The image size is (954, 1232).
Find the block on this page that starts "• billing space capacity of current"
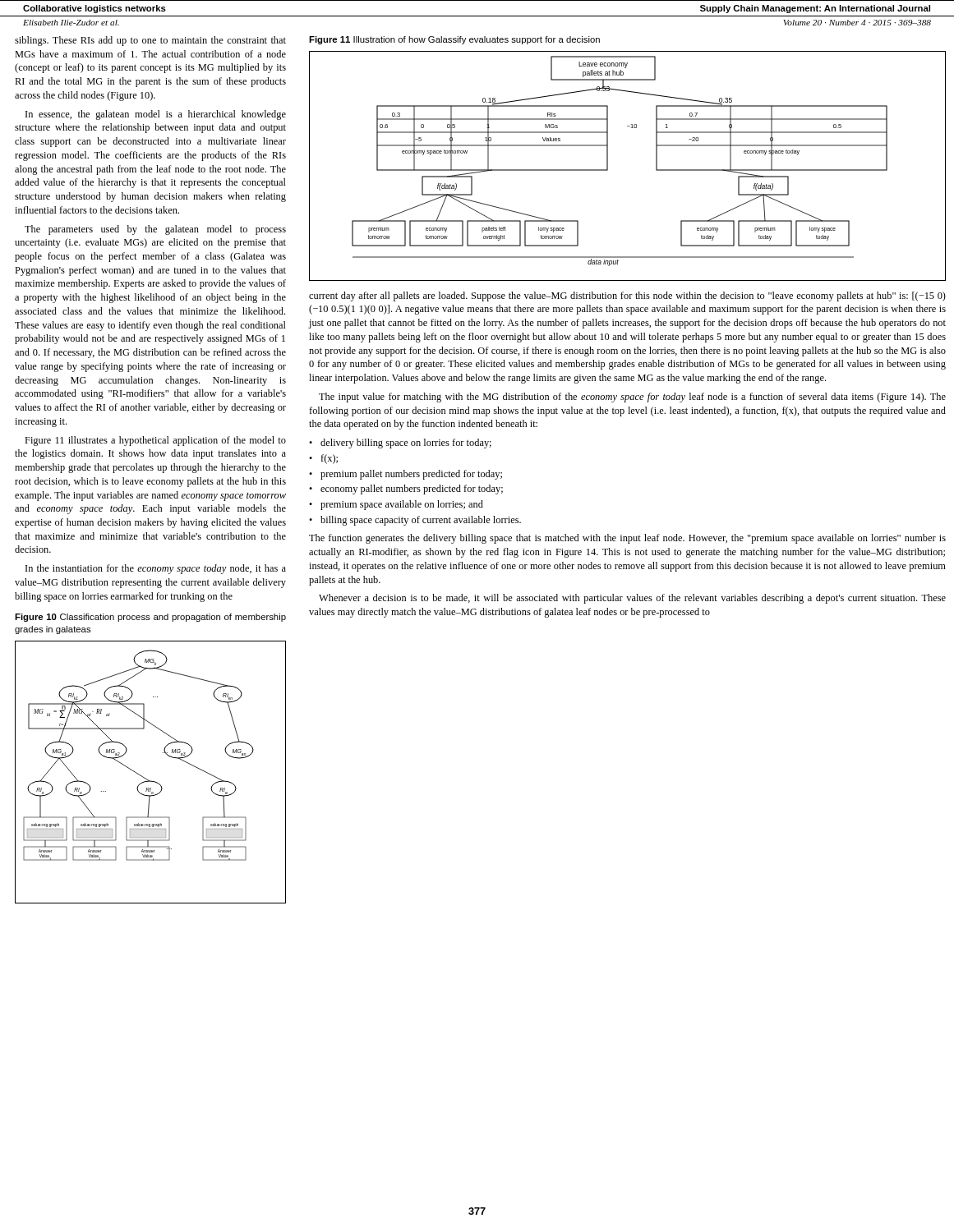415,520
